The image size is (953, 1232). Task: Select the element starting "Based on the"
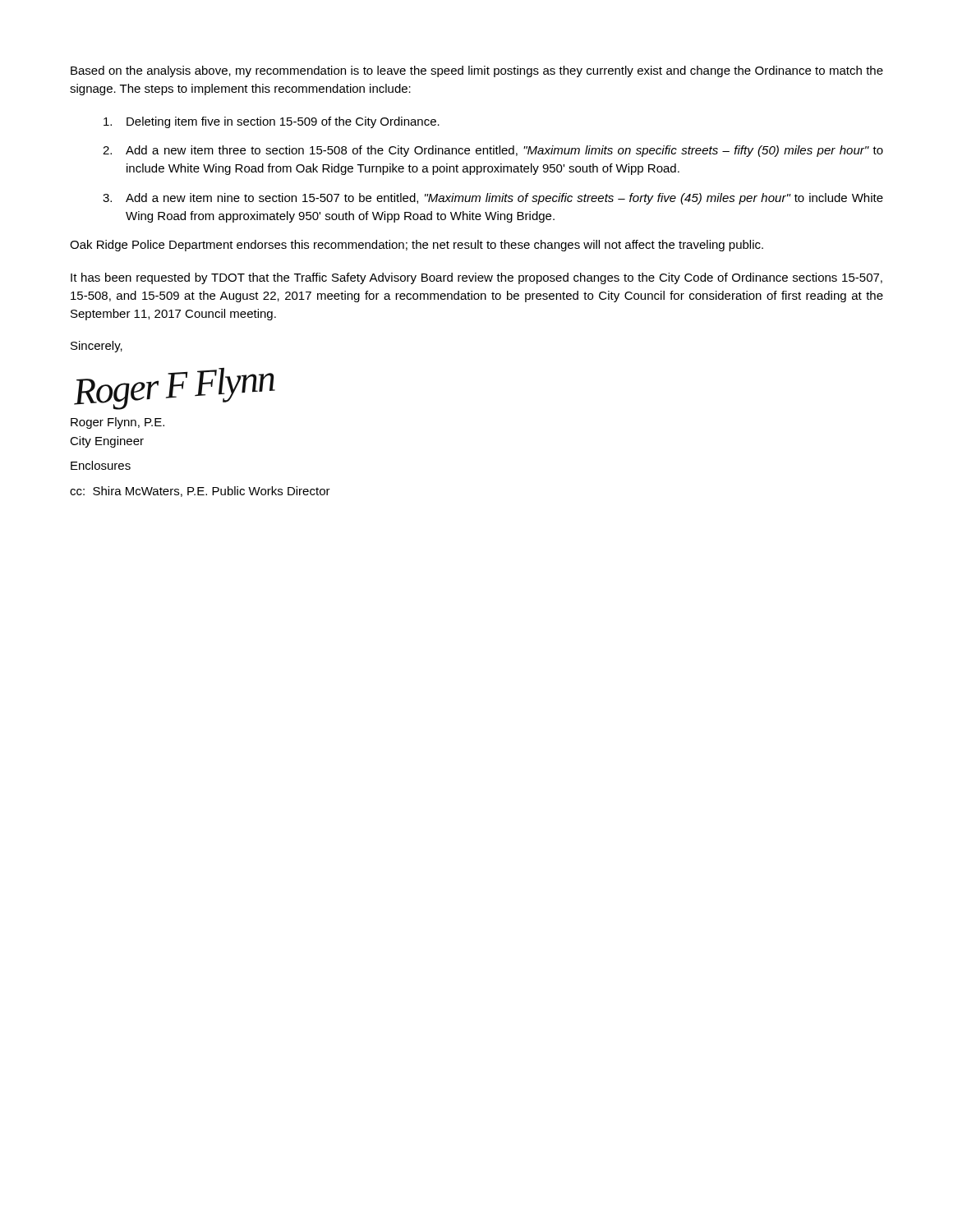(x=476, y=79)
